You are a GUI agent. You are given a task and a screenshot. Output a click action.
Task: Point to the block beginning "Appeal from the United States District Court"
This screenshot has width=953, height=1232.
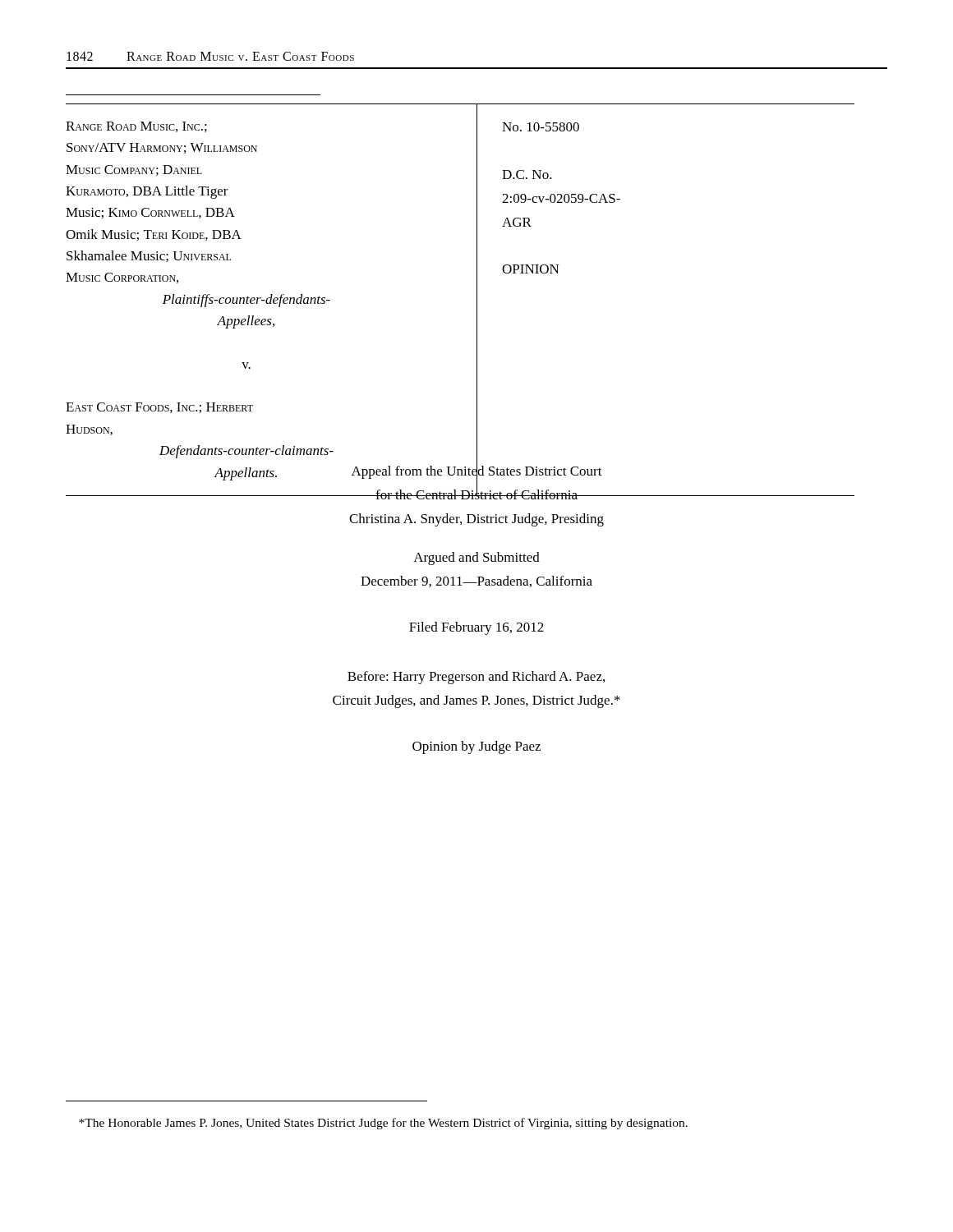pyautogui.click(x=476, y=495)
